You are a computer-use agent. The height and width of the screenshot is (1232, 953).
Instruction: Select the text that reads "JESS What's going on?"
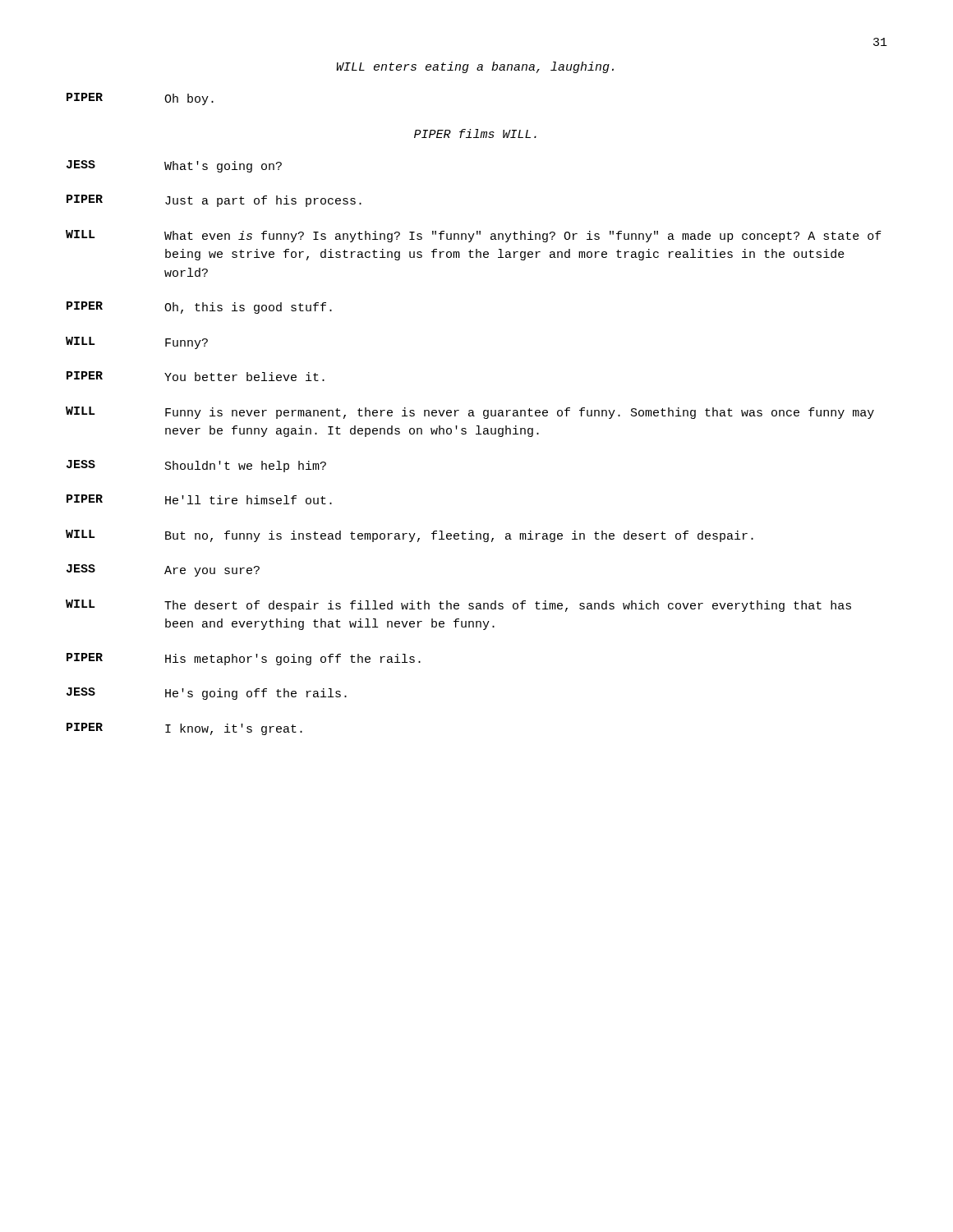point(174,166)
